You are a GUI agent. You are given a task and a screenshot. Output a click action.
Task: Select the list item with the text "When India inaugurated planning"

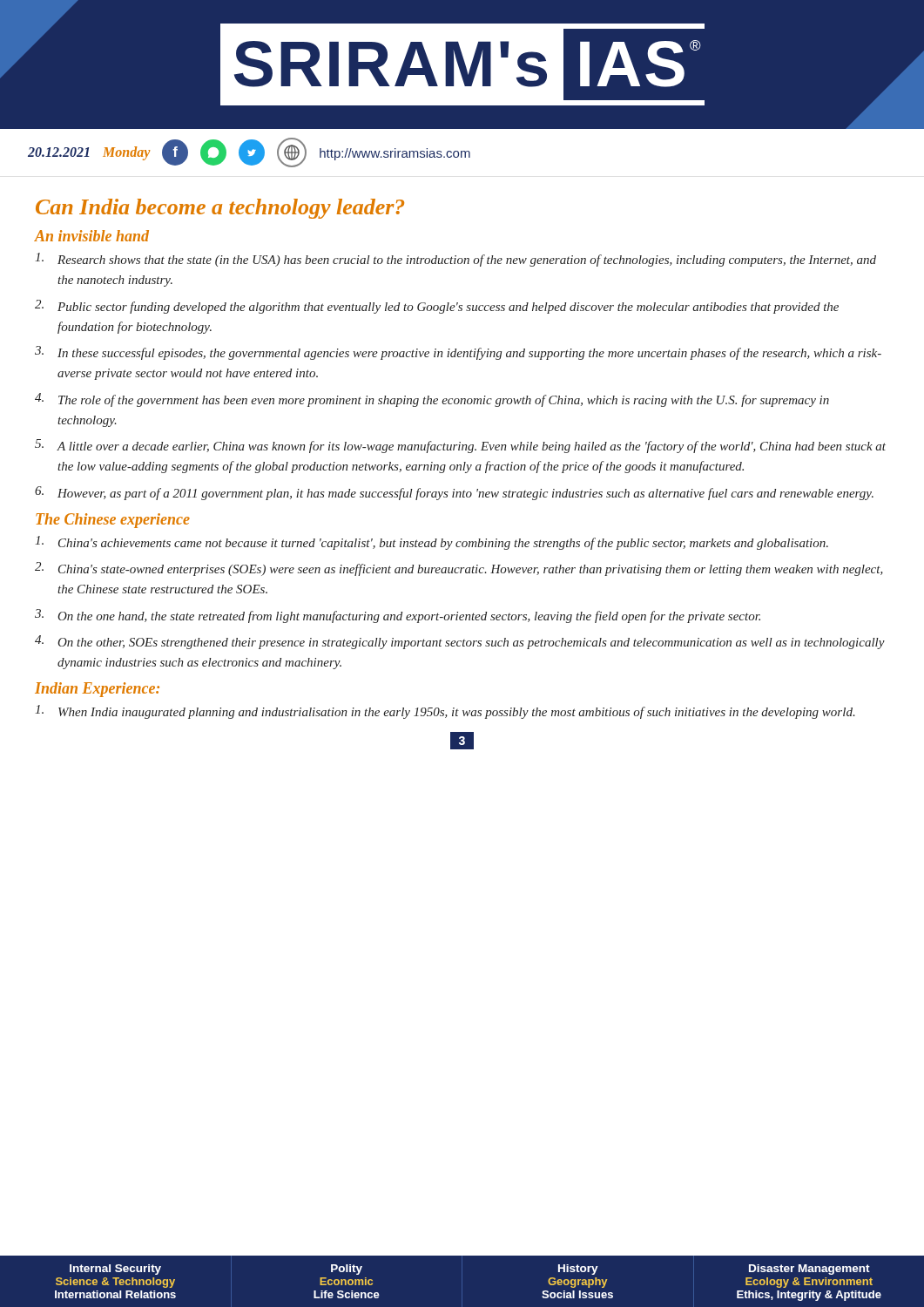click(445, 713)
